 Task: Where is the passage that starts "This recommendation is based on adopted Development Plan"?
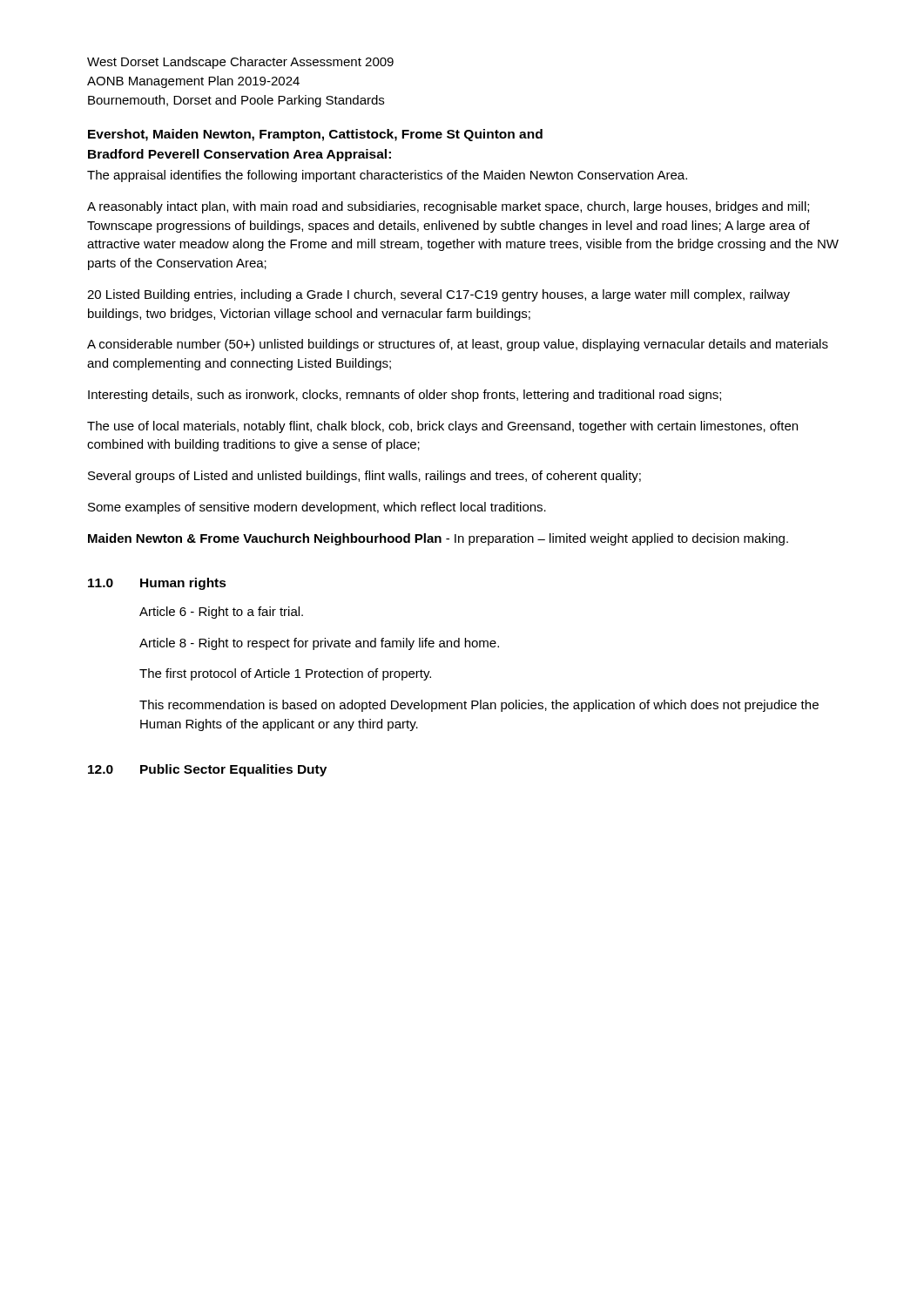pyautogui.click(x=479, y=714)
